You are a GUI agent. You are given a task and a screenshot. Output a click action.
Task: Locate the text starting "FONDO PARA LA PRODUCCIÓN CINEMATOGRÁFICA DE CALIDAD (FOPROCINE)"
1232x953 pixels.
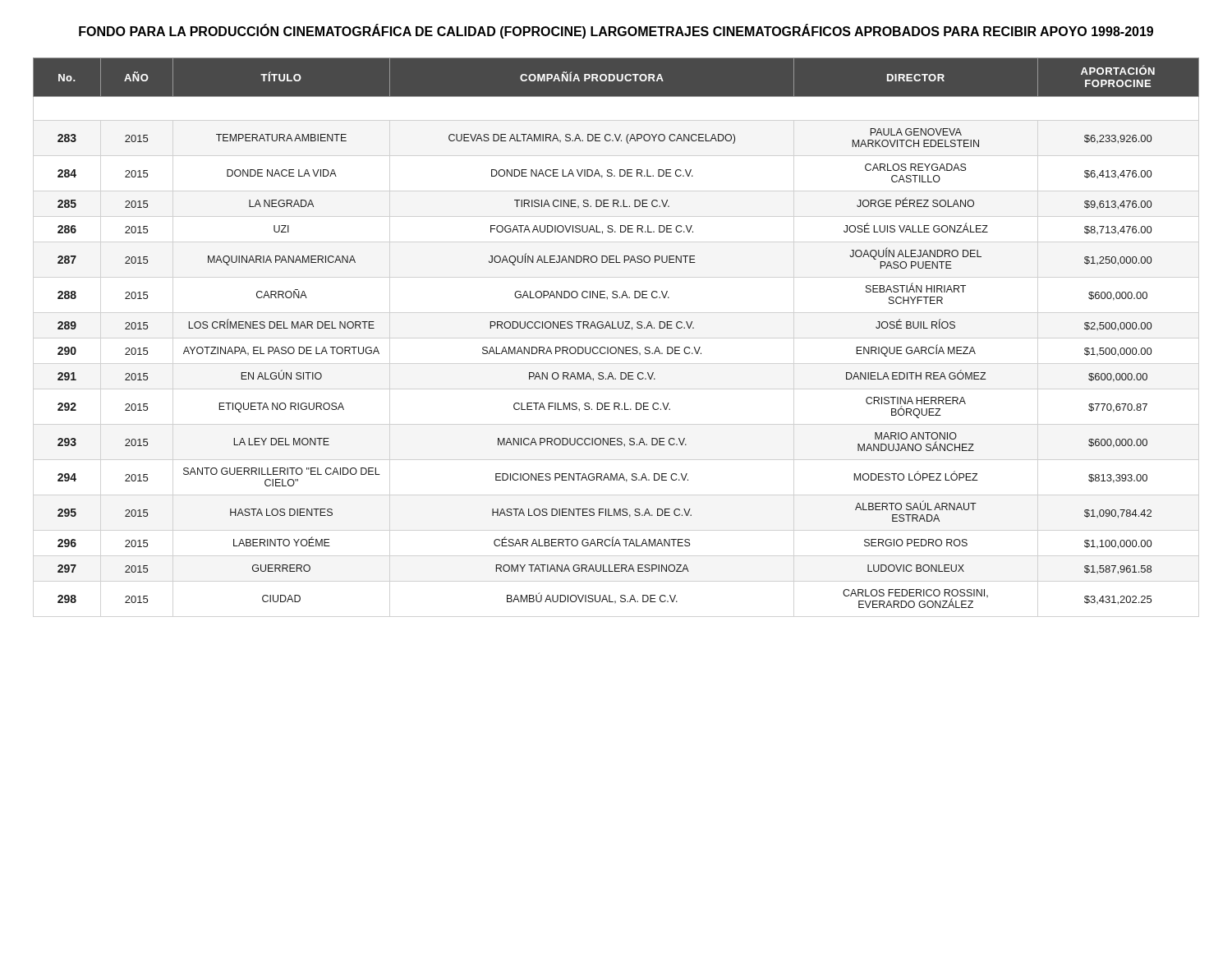click(x=616, y=32)
